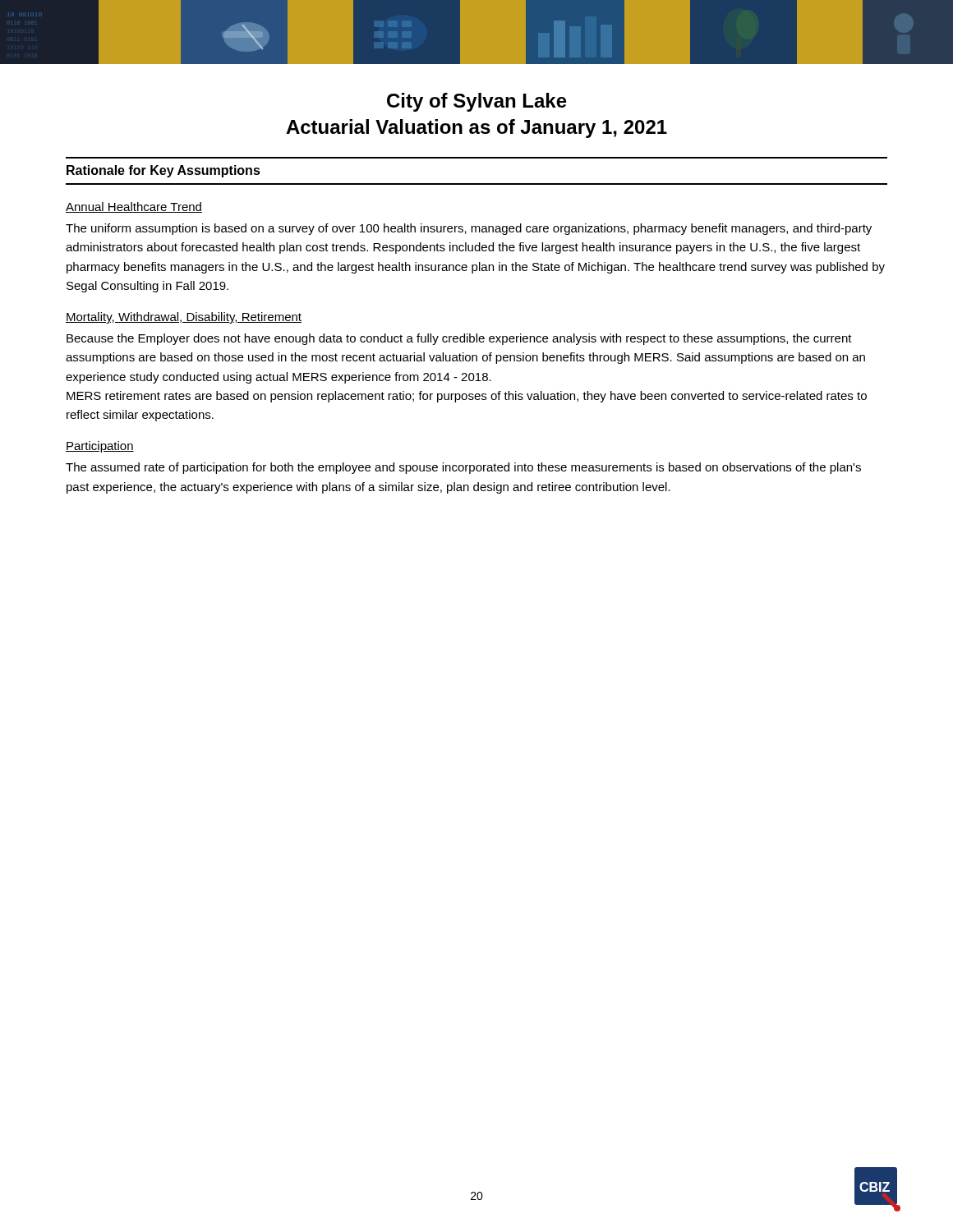Viewport: 953px width, 1232px height.
Task: Point to the region starting "City of Sylvan Lake Actuarial Valuation"
Action: coord(476,114)
